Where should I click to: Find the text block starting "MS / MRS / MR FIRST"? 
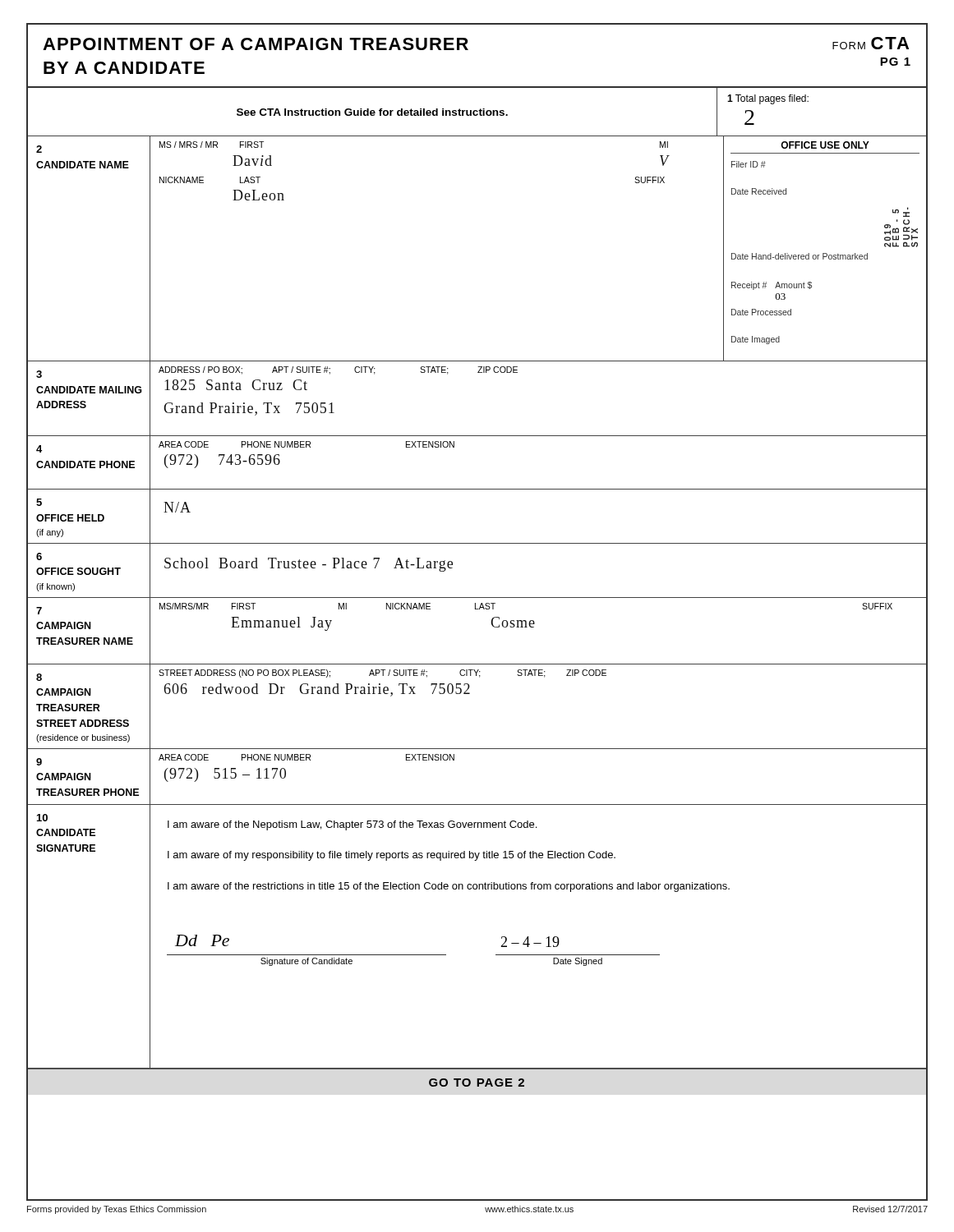point(189,145)
